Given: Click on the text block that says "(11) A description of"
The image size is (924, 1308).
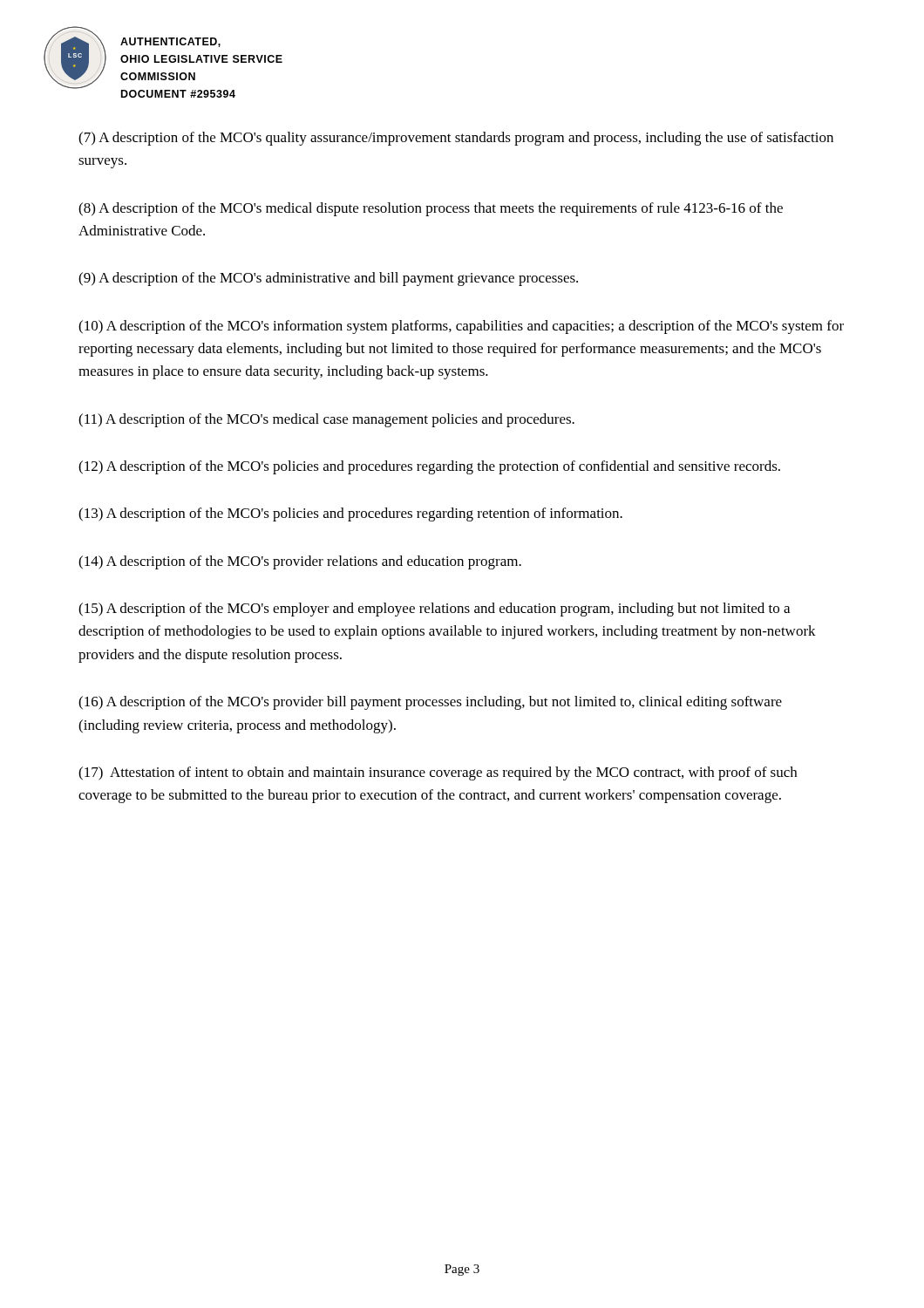Looking at the screenshot, I should pos(327,419).
